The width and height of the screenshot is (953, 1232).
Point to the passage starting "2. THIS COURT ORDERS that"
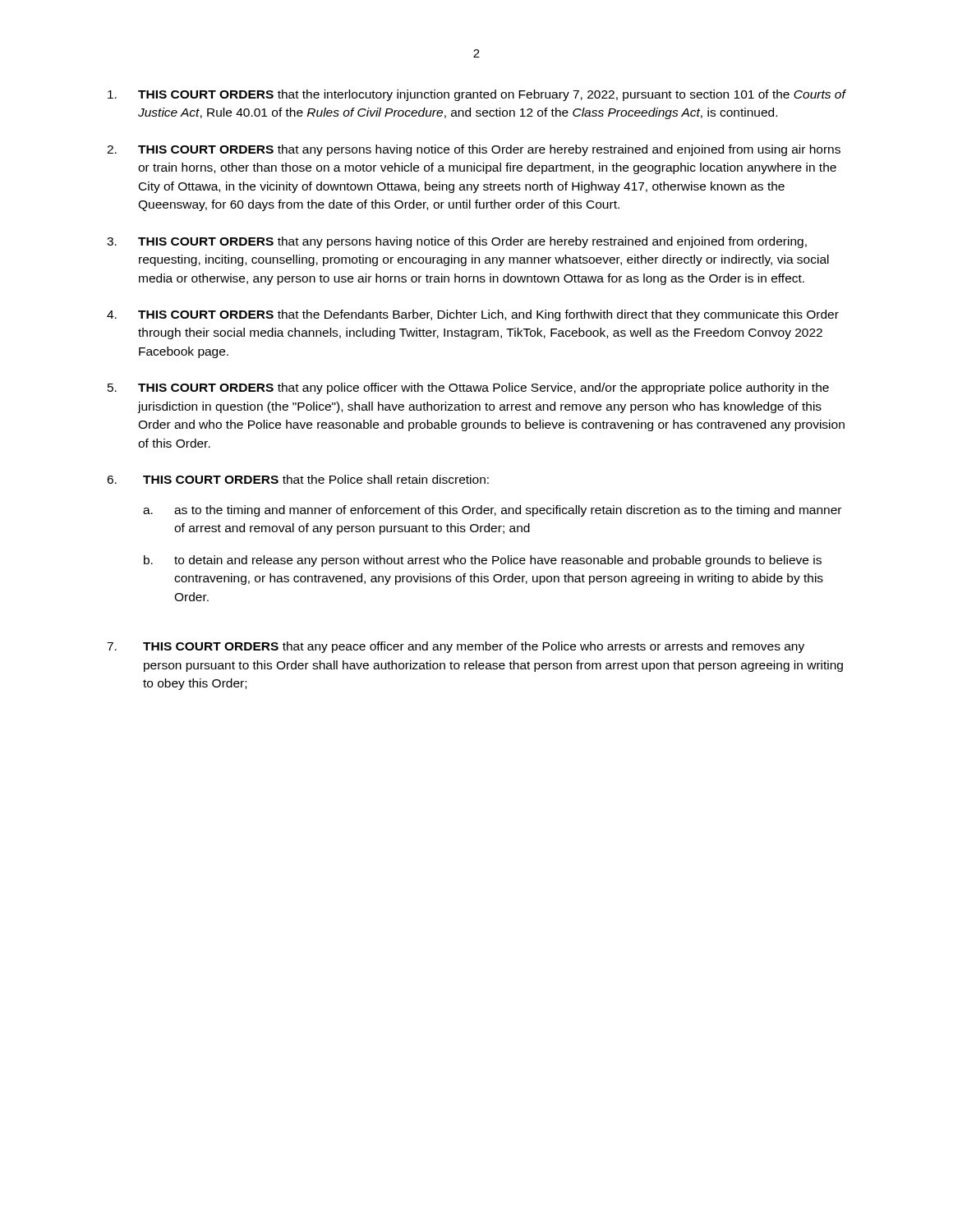tap(476, 177)
